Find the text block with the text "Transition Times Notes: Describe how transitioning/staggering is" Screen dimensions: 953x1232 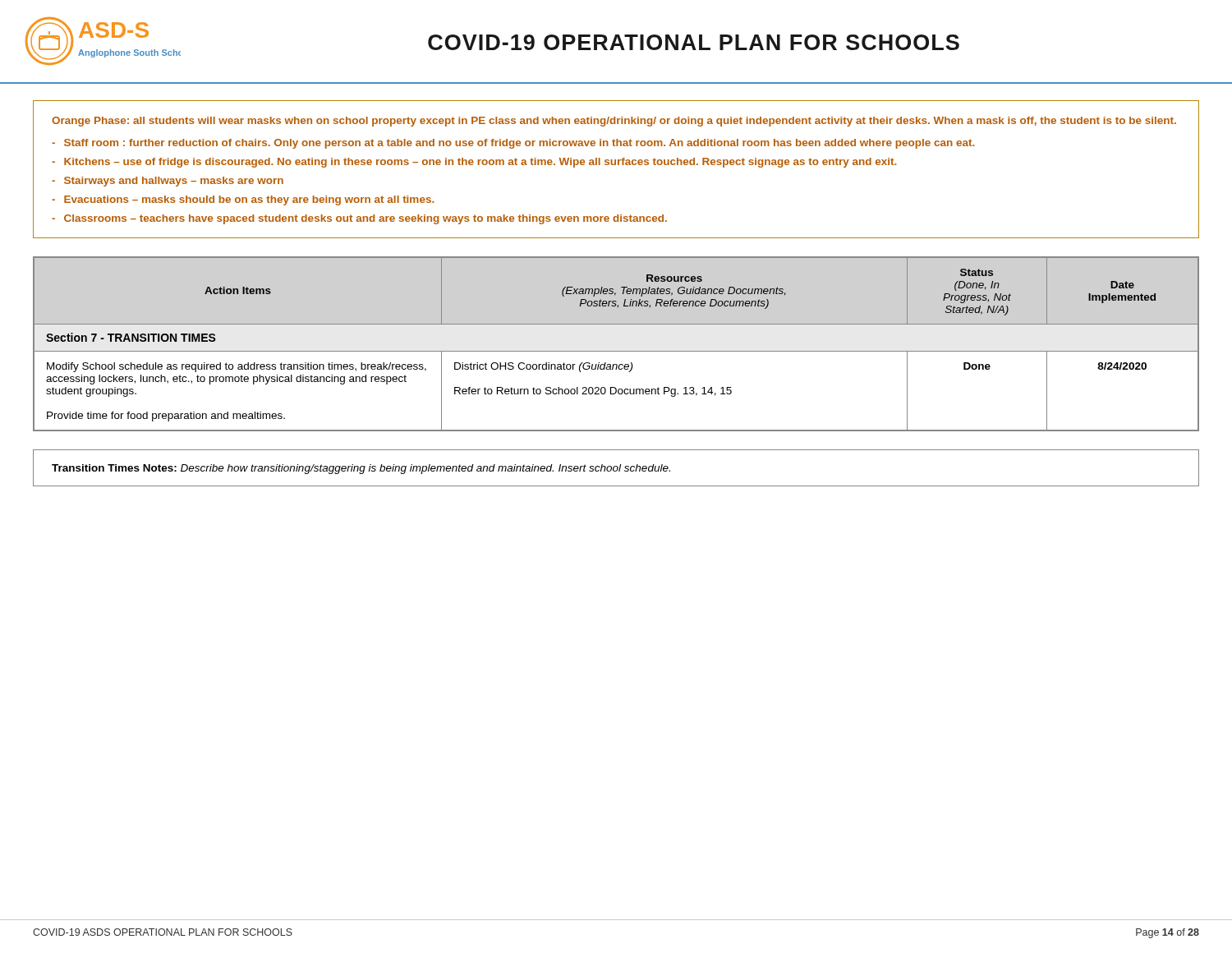point(362,467)
